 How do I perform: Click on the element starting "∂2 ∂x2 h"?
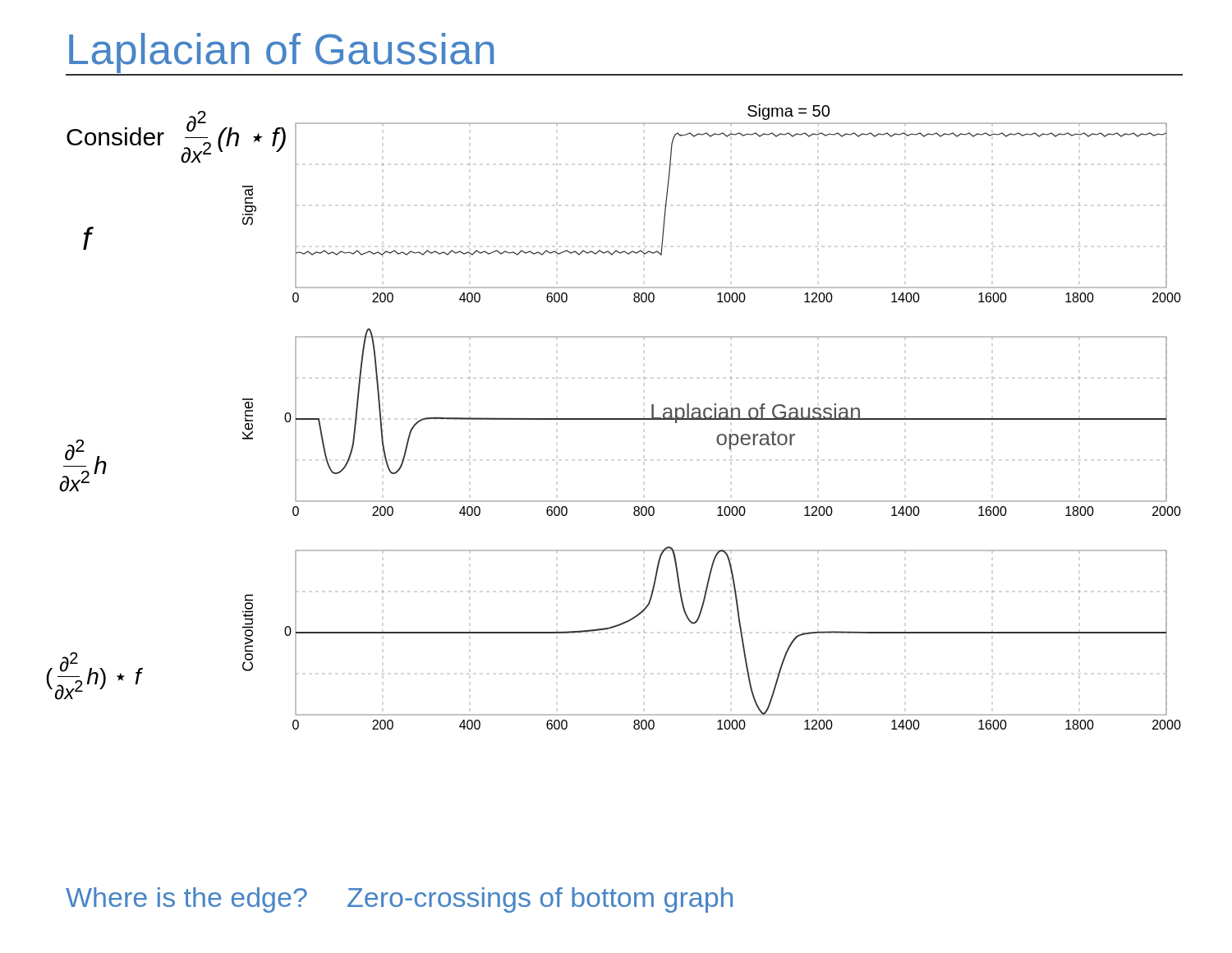[x=82, y=466]
